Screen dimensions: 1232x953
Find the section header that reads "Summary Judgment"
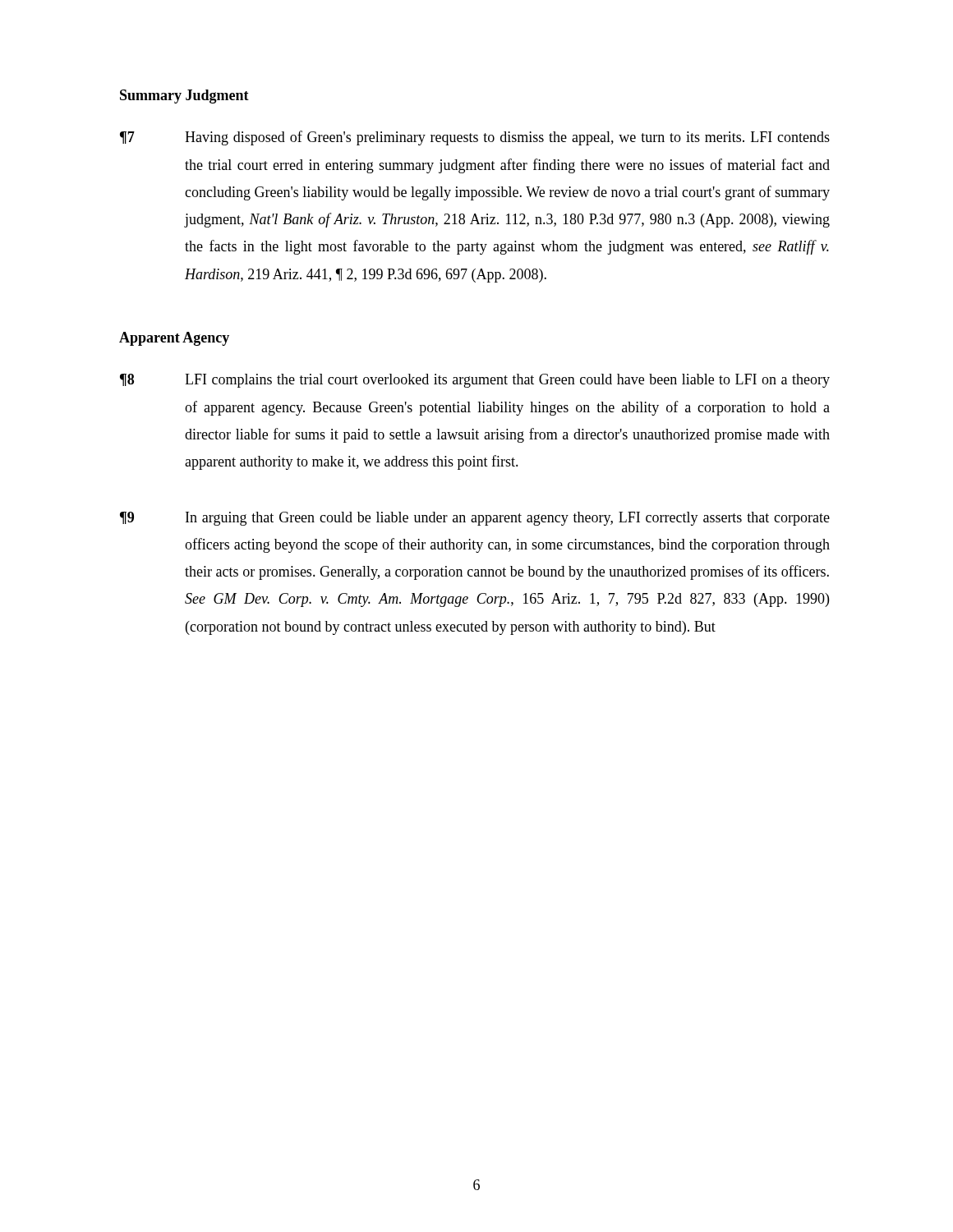click(184, 95)
